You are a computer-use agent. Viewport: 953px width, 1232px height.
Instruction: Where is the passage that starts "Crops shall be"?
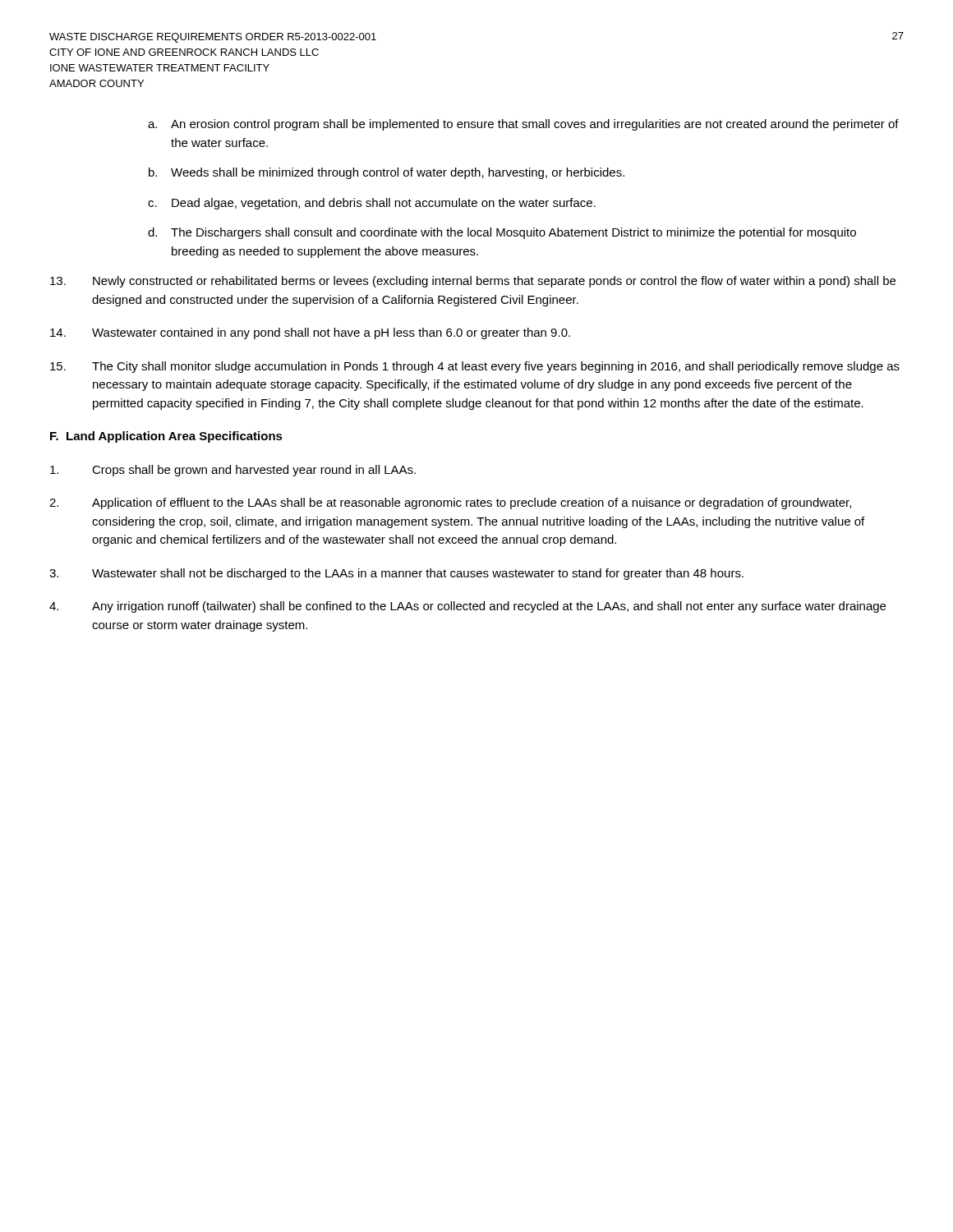pos(233,471)
